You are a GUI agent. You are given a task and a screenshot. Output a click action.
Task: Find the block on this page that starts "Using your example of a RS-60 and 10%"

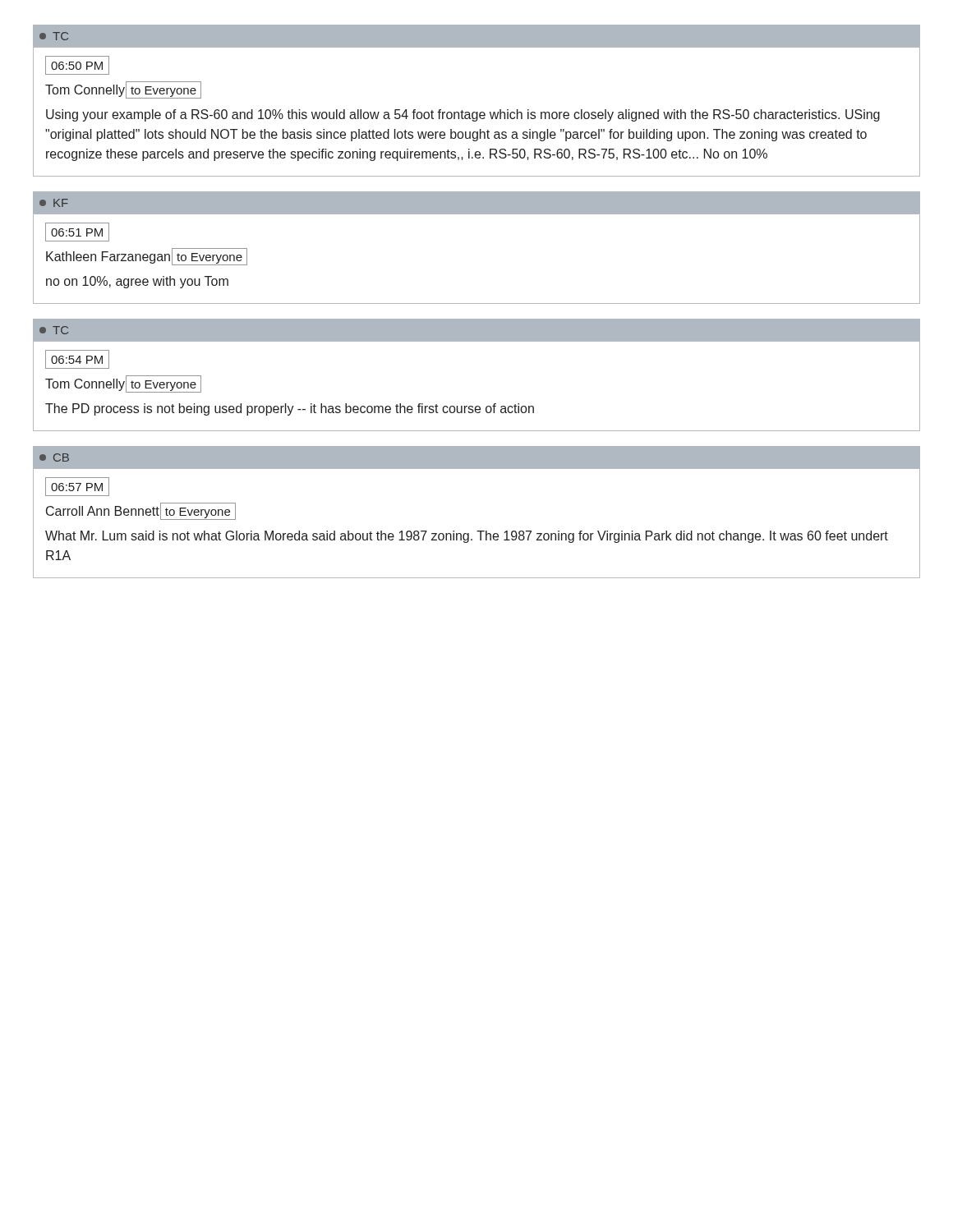pyautogui.click(x=463, y=134)
